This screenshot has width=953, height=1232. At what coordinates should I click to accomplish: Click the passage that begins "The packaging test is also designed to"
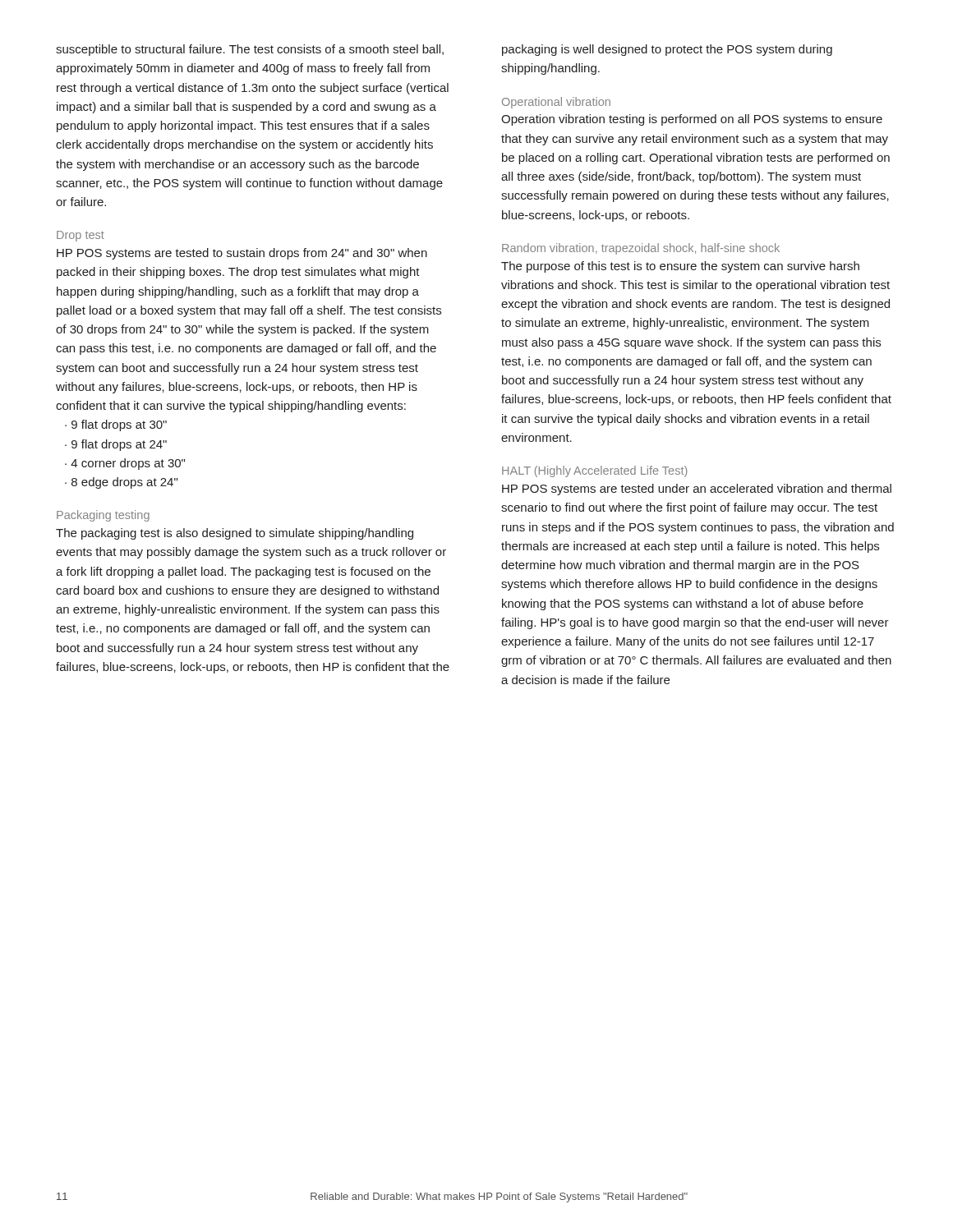coord(253,600)
